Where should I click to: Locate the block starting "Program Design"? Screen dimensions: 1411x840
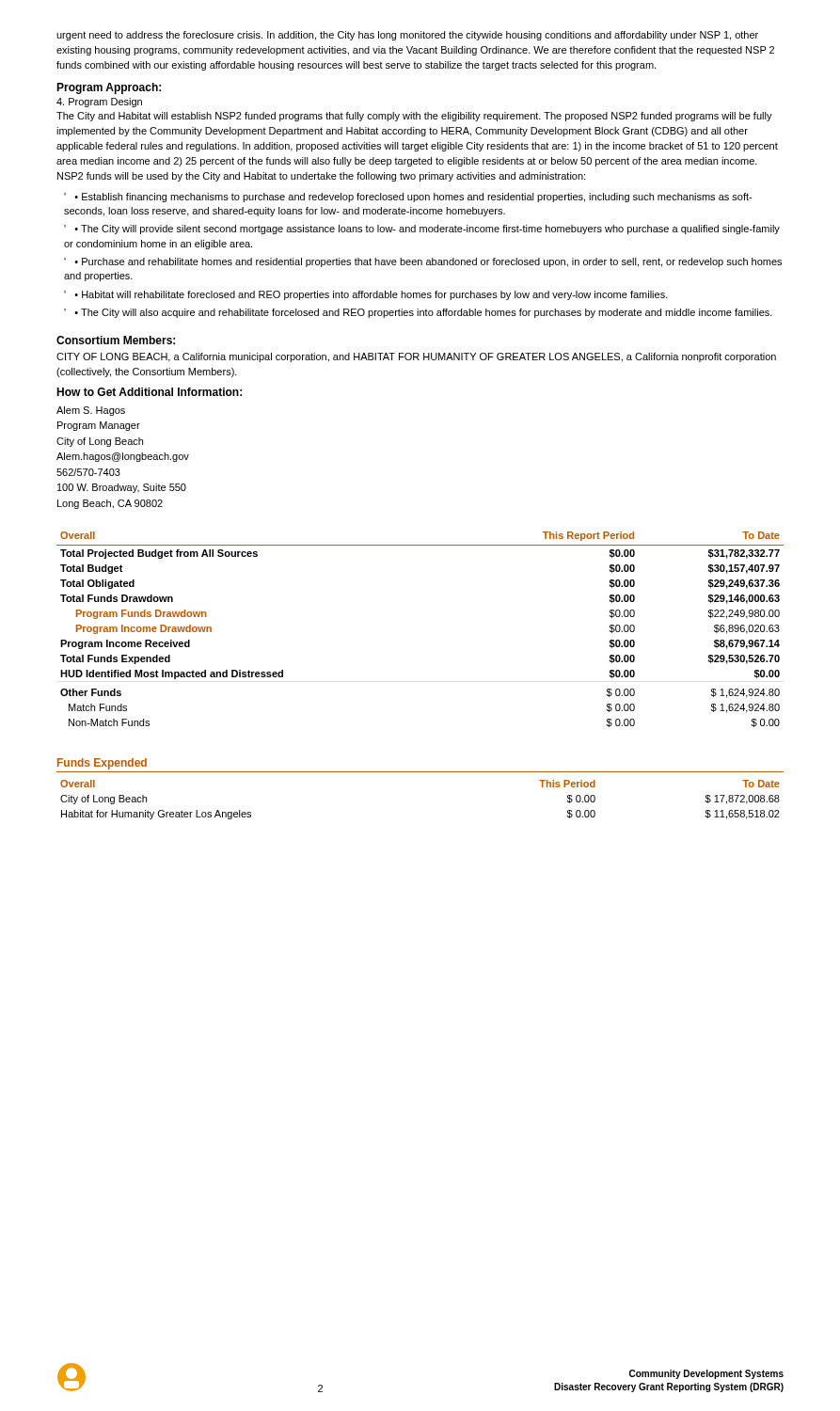pyautogui.click(x=100, y=101)
